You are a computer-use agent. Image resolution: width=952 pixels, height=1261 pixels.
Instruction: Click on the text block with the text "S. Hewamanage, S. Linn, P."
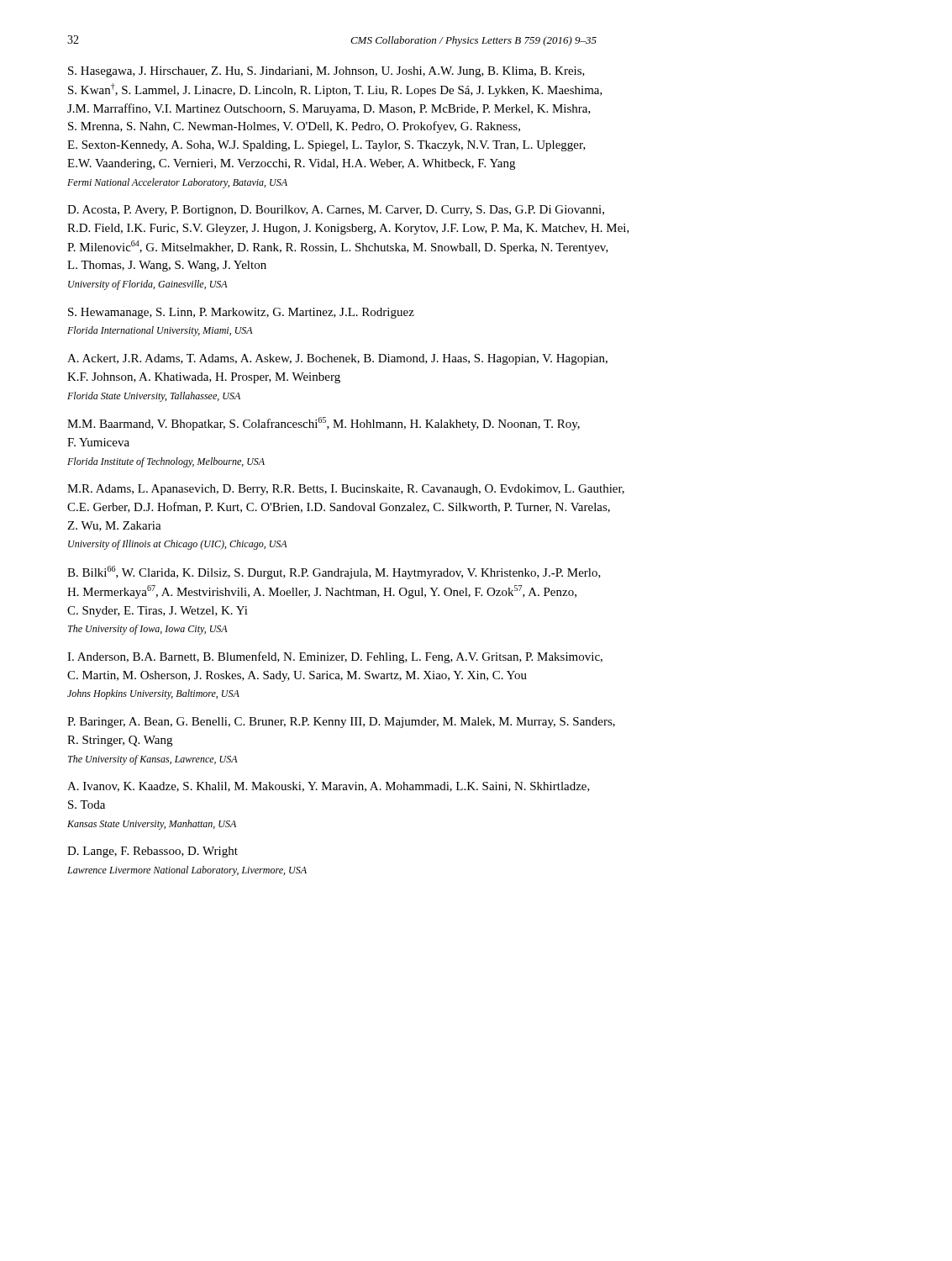click(241, 312)
